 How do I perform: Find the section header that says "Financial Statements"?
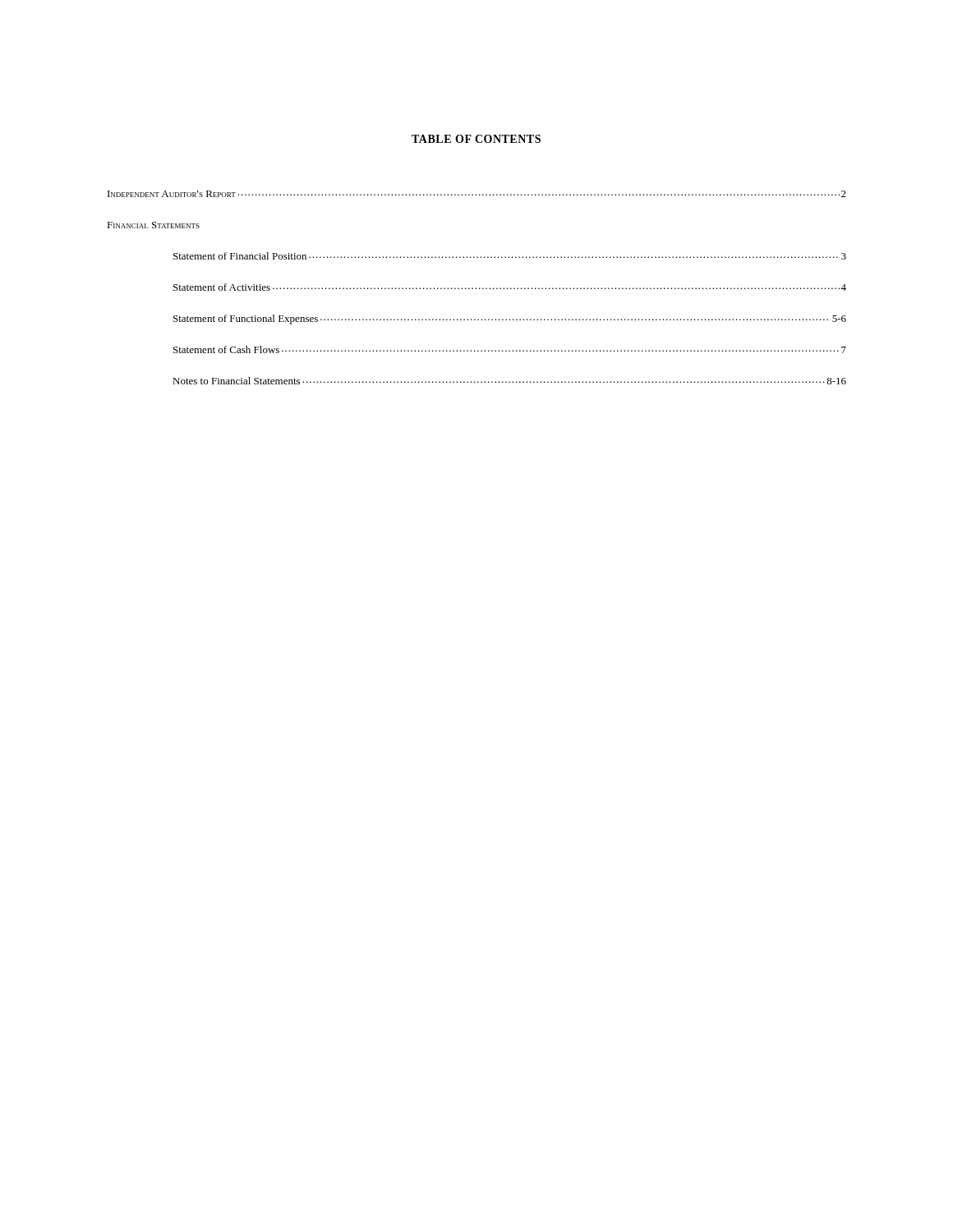pyautogui.click(x=153, y=225)
